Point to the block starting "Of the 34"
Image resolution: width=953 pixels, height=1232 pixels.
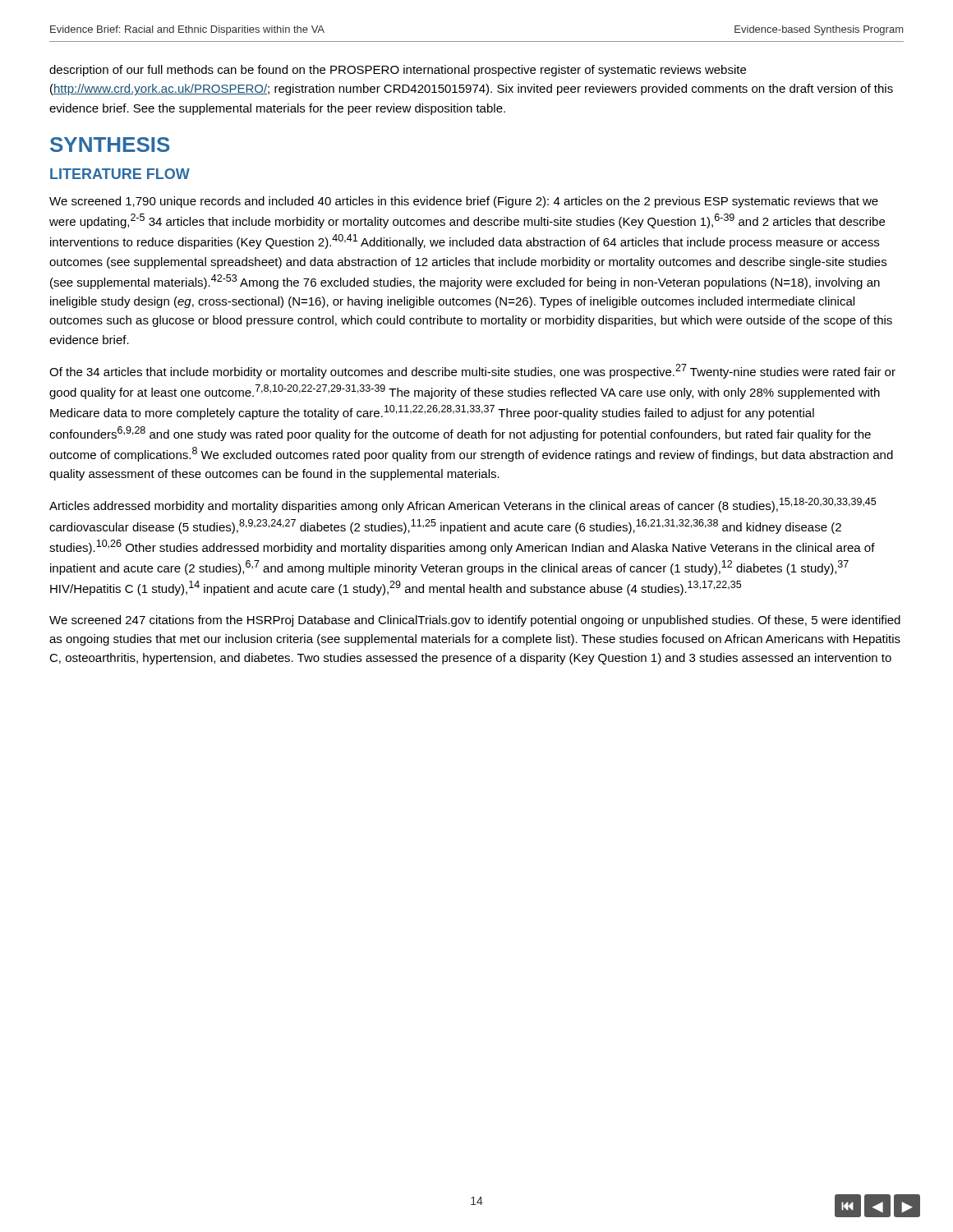tap(472, 421)
